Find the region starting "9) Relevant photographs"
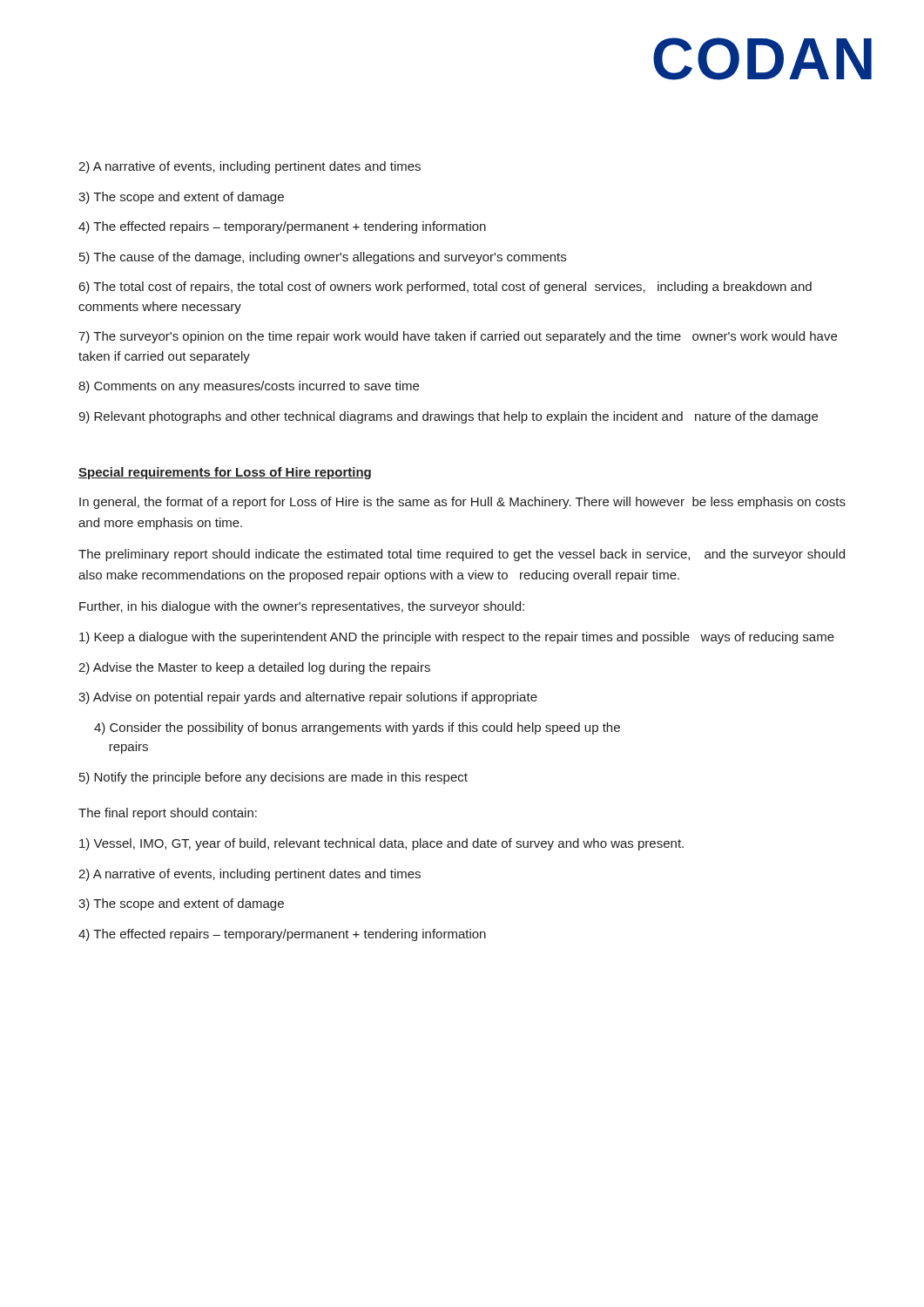 pyautogui.click(x=448, y=416)
